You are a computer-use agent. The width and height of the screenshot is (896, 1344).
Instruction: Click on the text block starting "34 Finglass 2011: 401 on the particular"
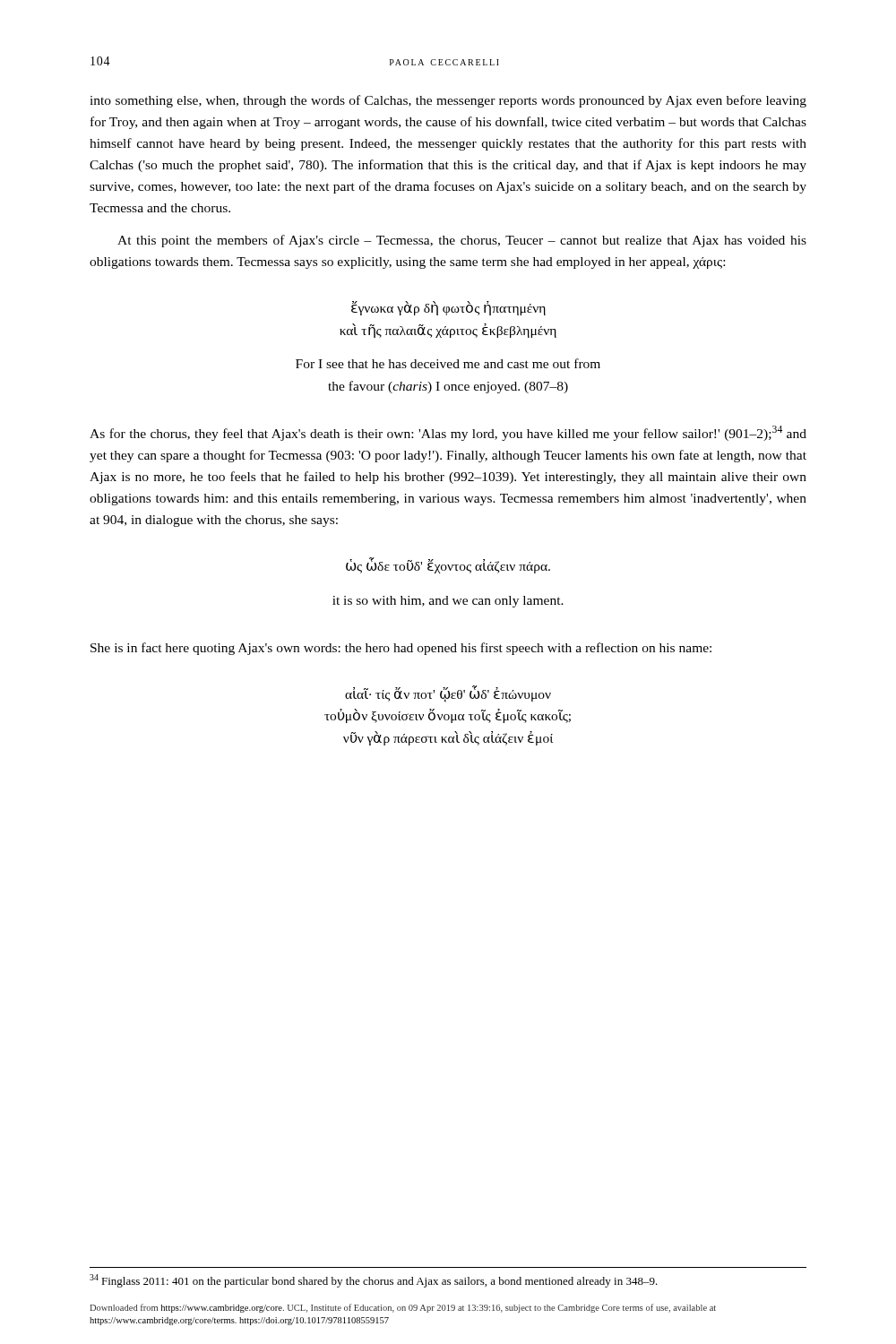[x=374, y=1280]
